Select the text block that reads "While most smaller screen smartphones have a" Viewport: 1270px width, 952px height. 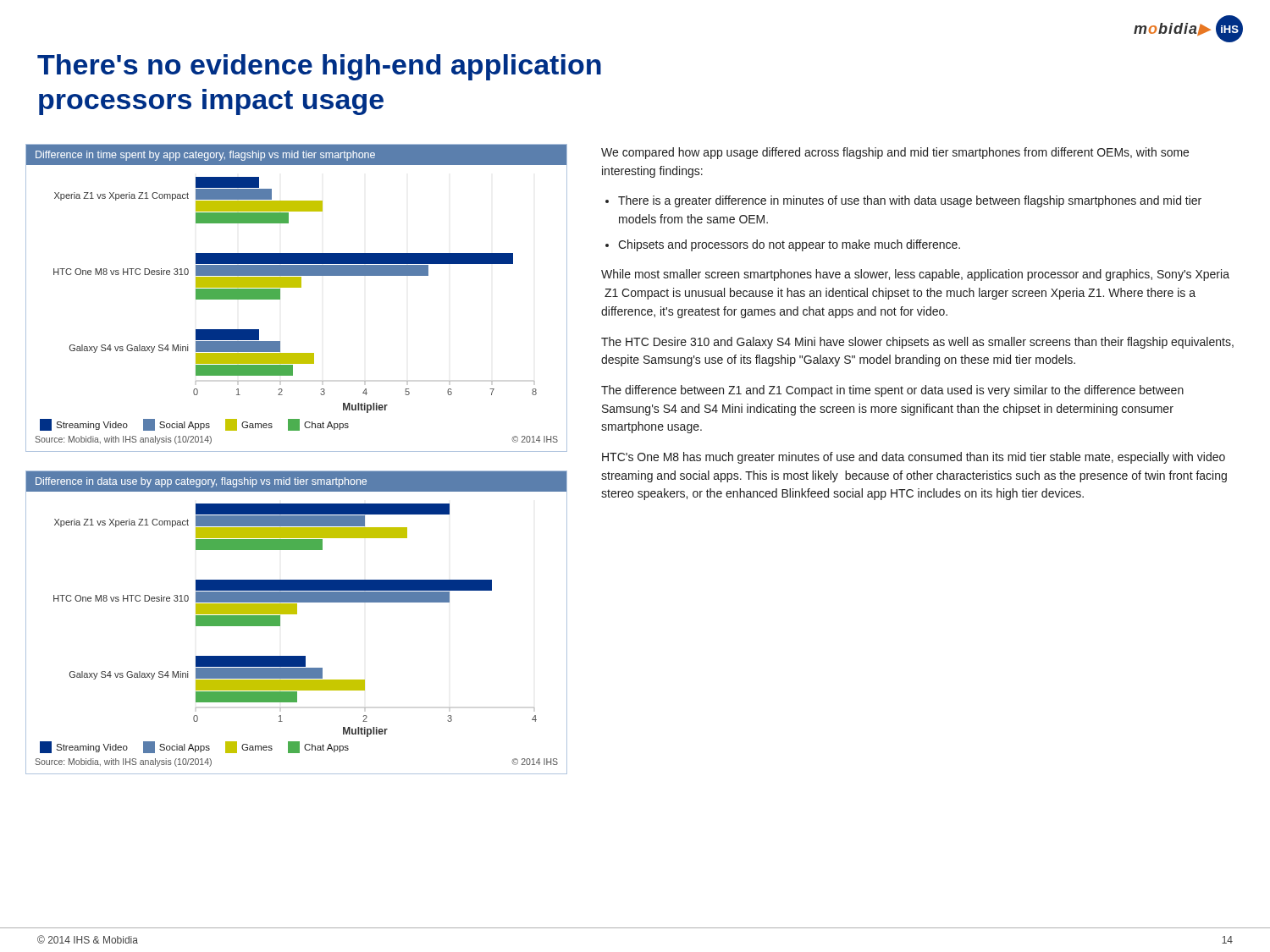coord(919,294)
